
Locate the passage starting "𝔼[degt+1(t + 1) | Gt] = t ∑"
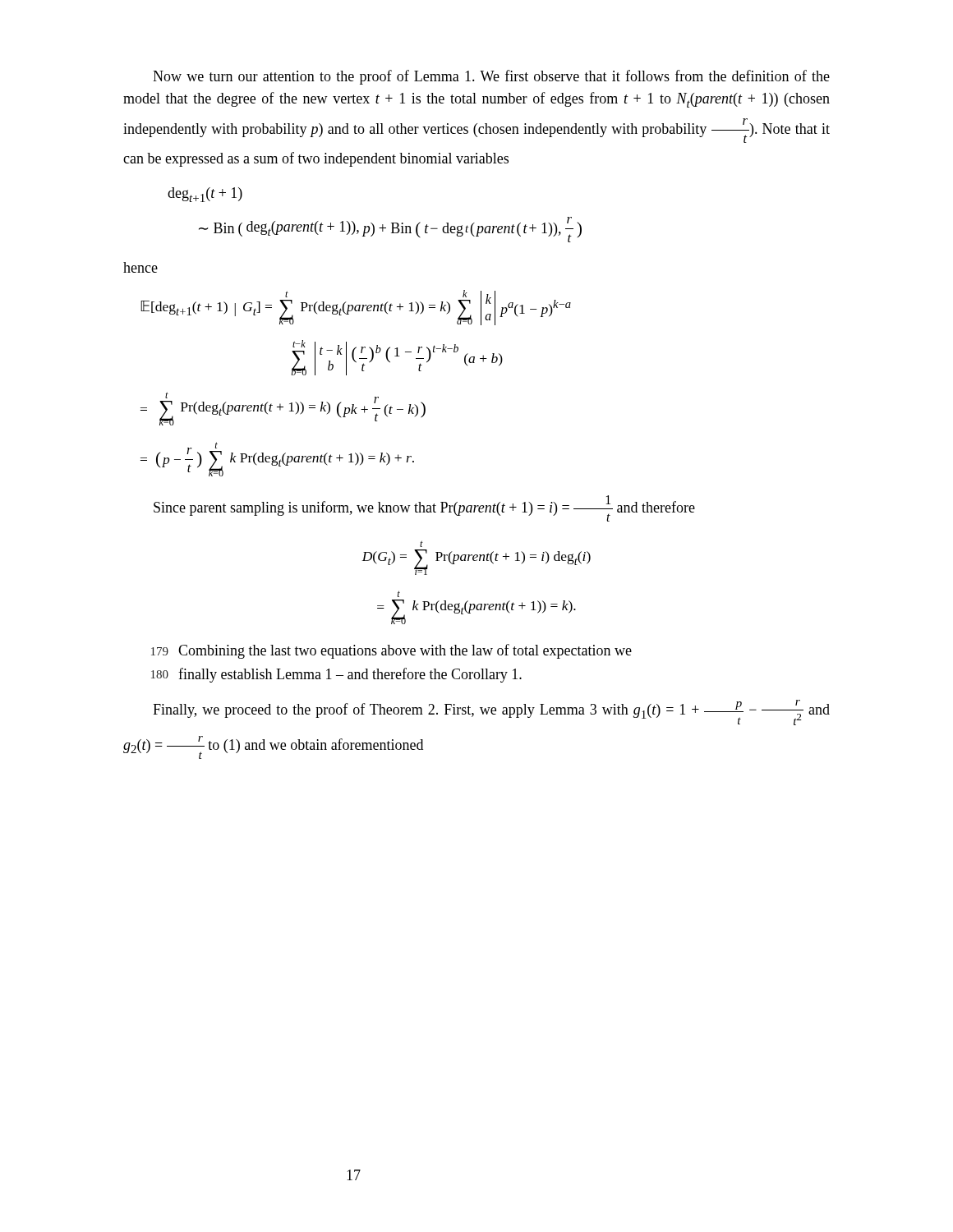[356, 308]
